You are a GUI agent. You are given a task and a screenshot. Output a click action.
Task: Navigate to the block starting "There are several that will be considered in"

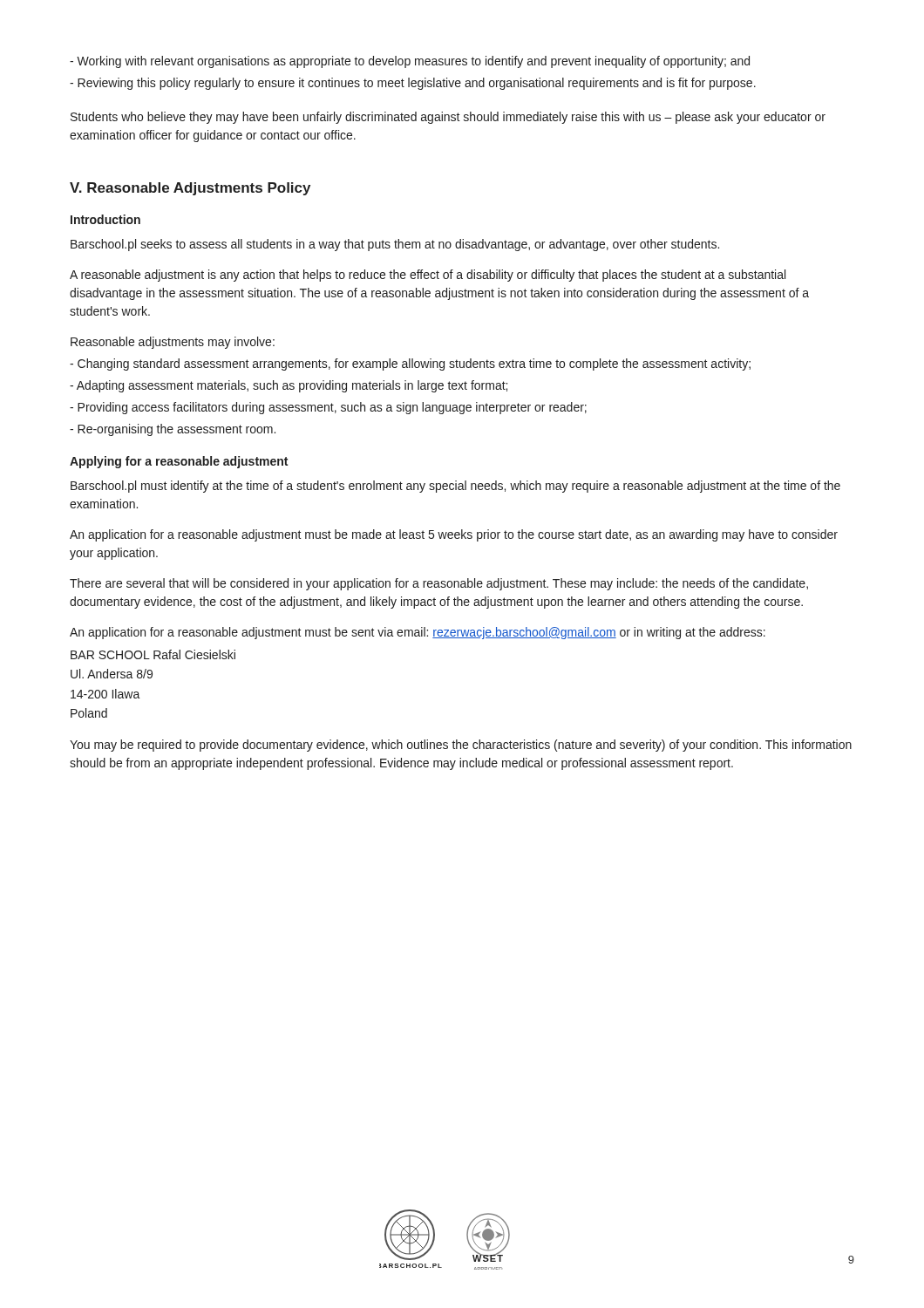439,593
